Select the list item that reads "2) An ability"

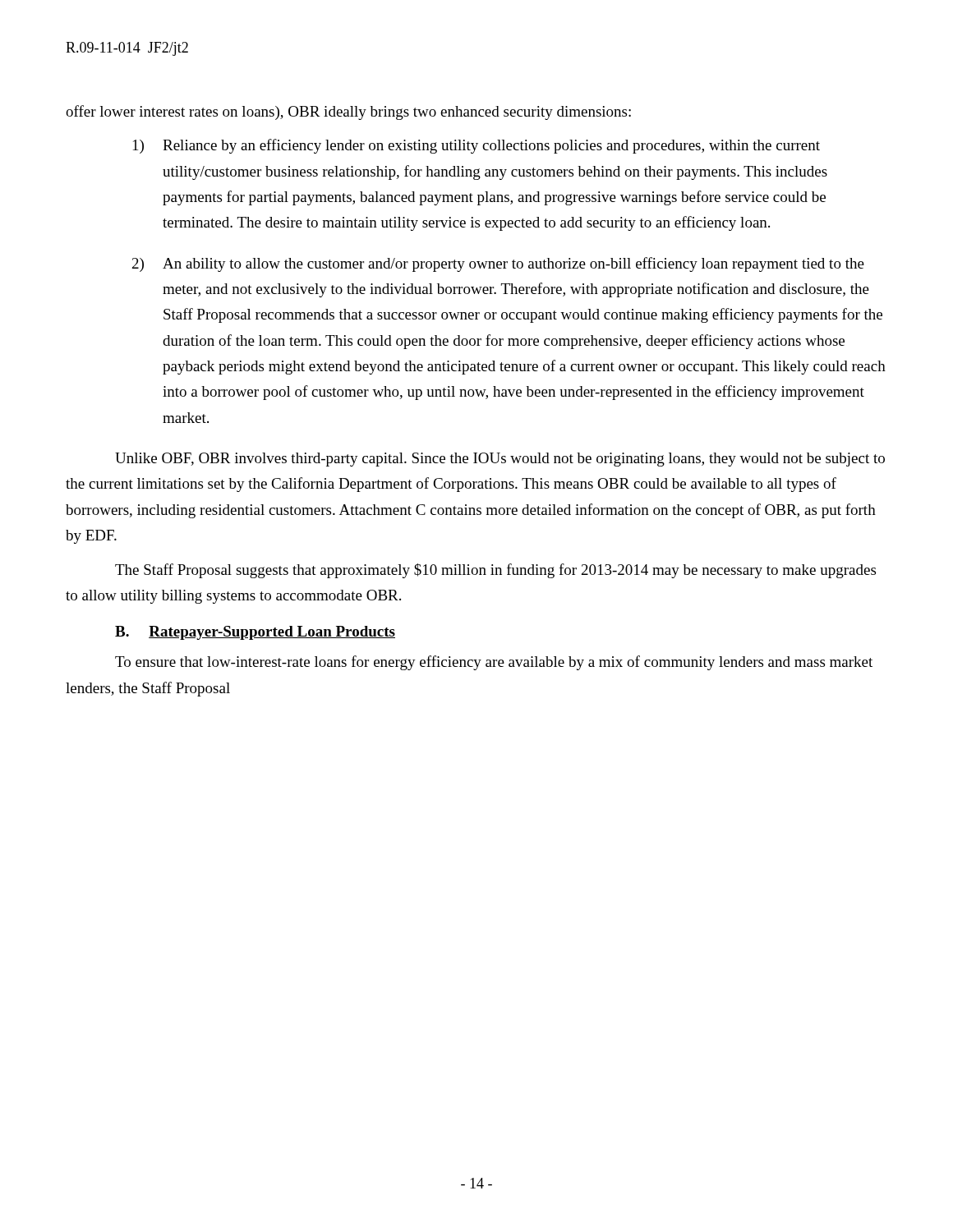tap(509, 340)
